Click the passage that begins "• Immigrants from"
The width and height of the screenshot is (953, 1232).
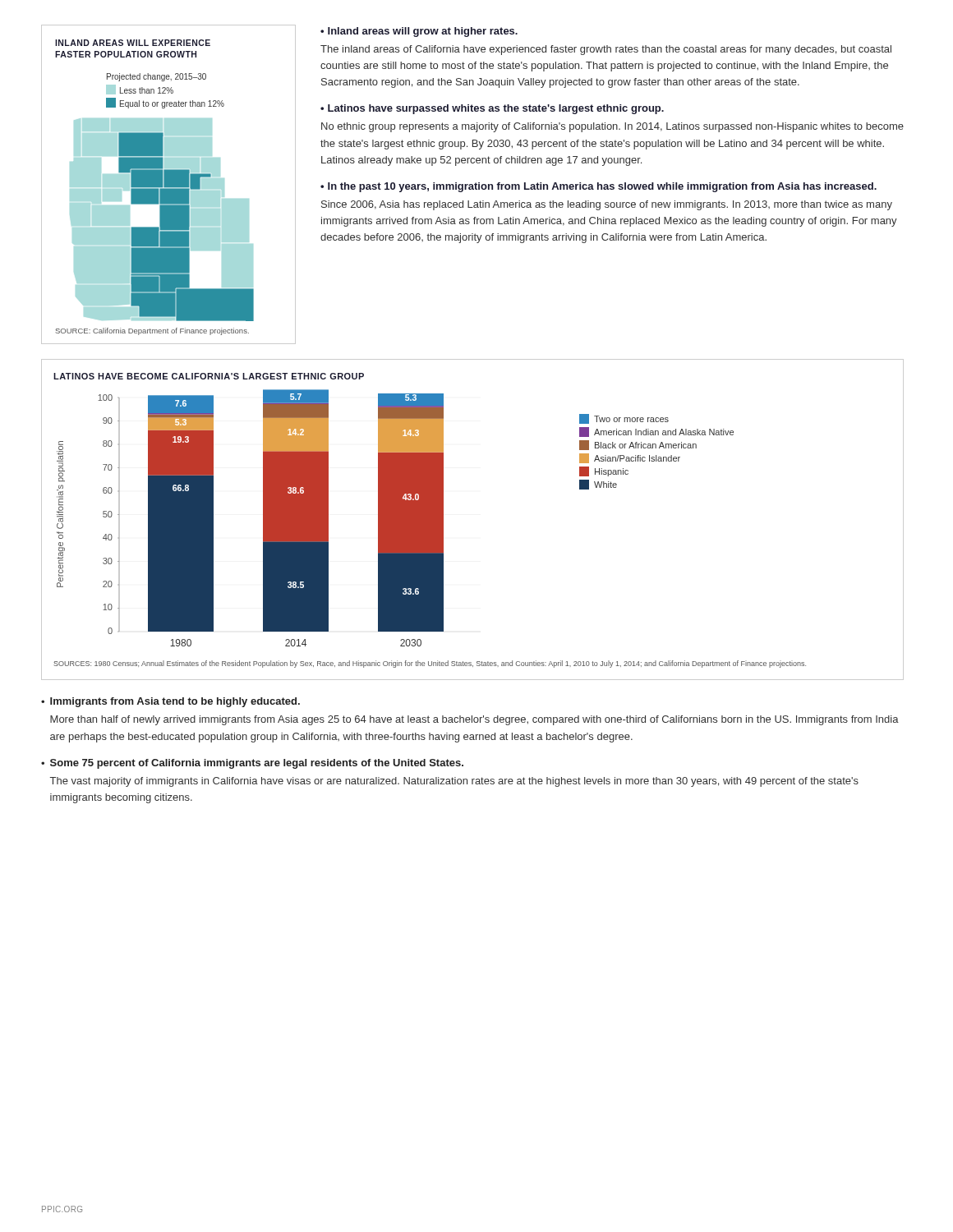tap(472, 720)
